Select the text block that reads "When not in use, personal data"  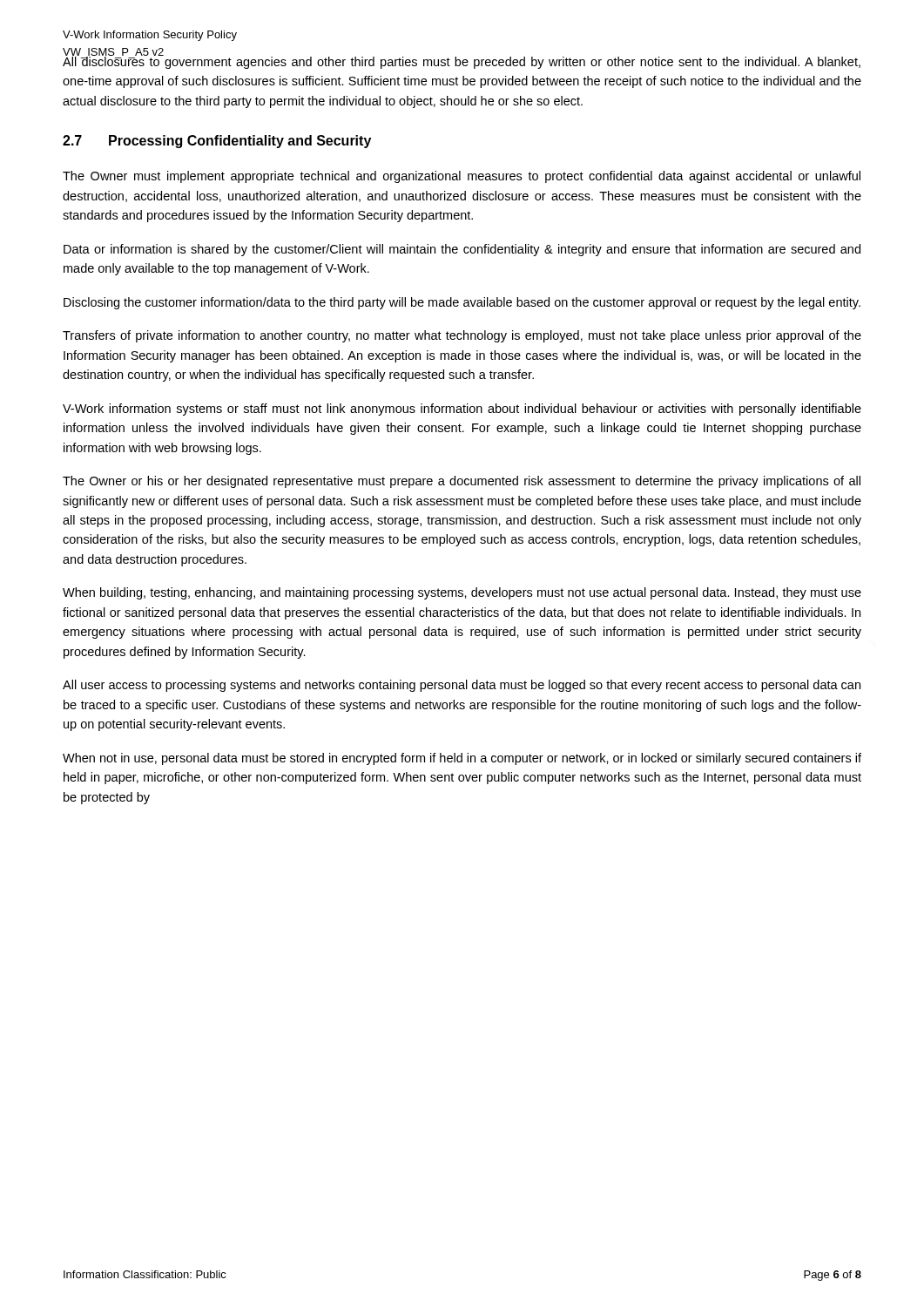pyautogui.click(x=462, y=777)
